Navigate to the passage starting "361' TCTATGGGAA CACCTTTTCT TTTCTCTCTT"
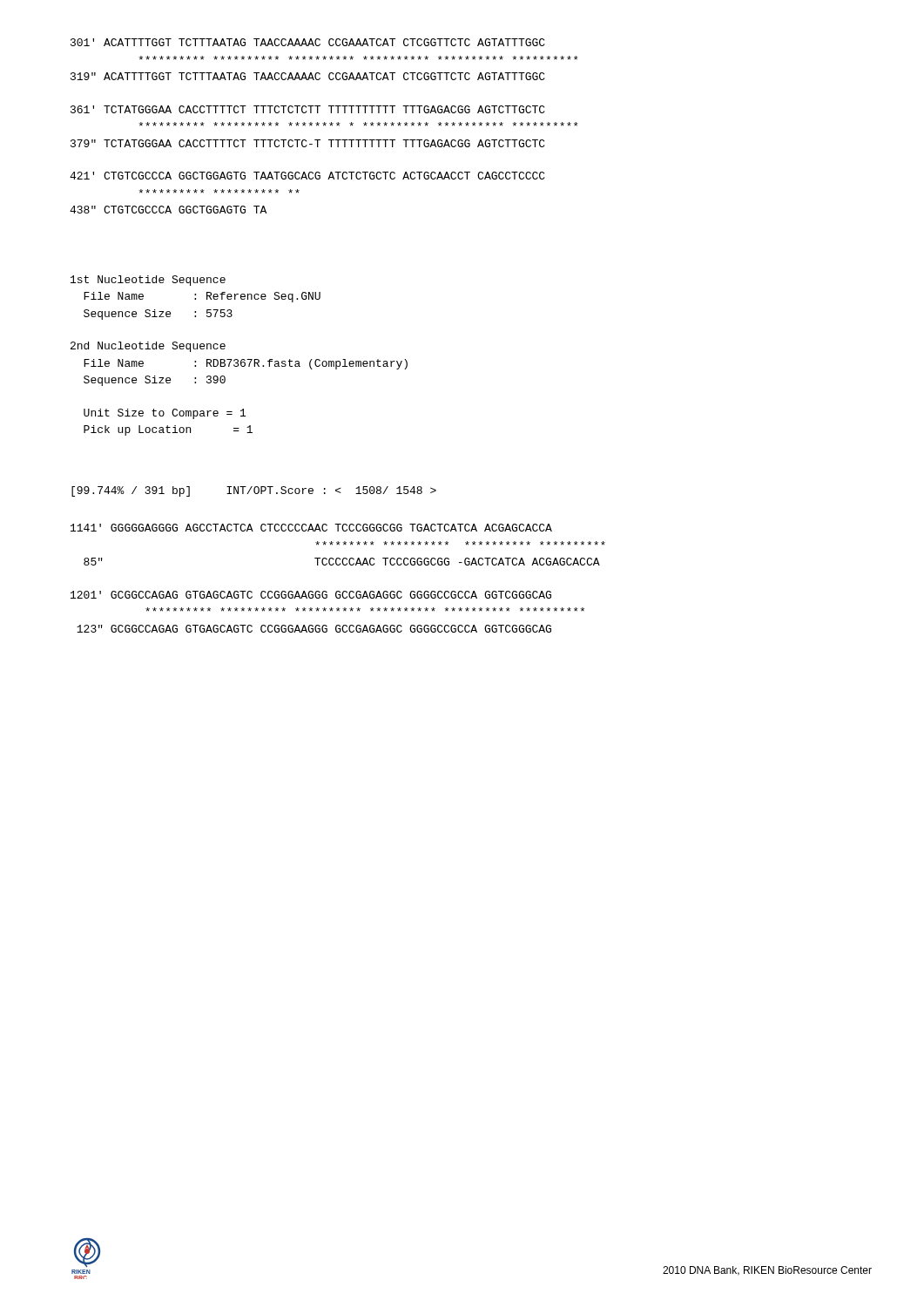This screenshot has height=1307, width=924. pos(471,127)
